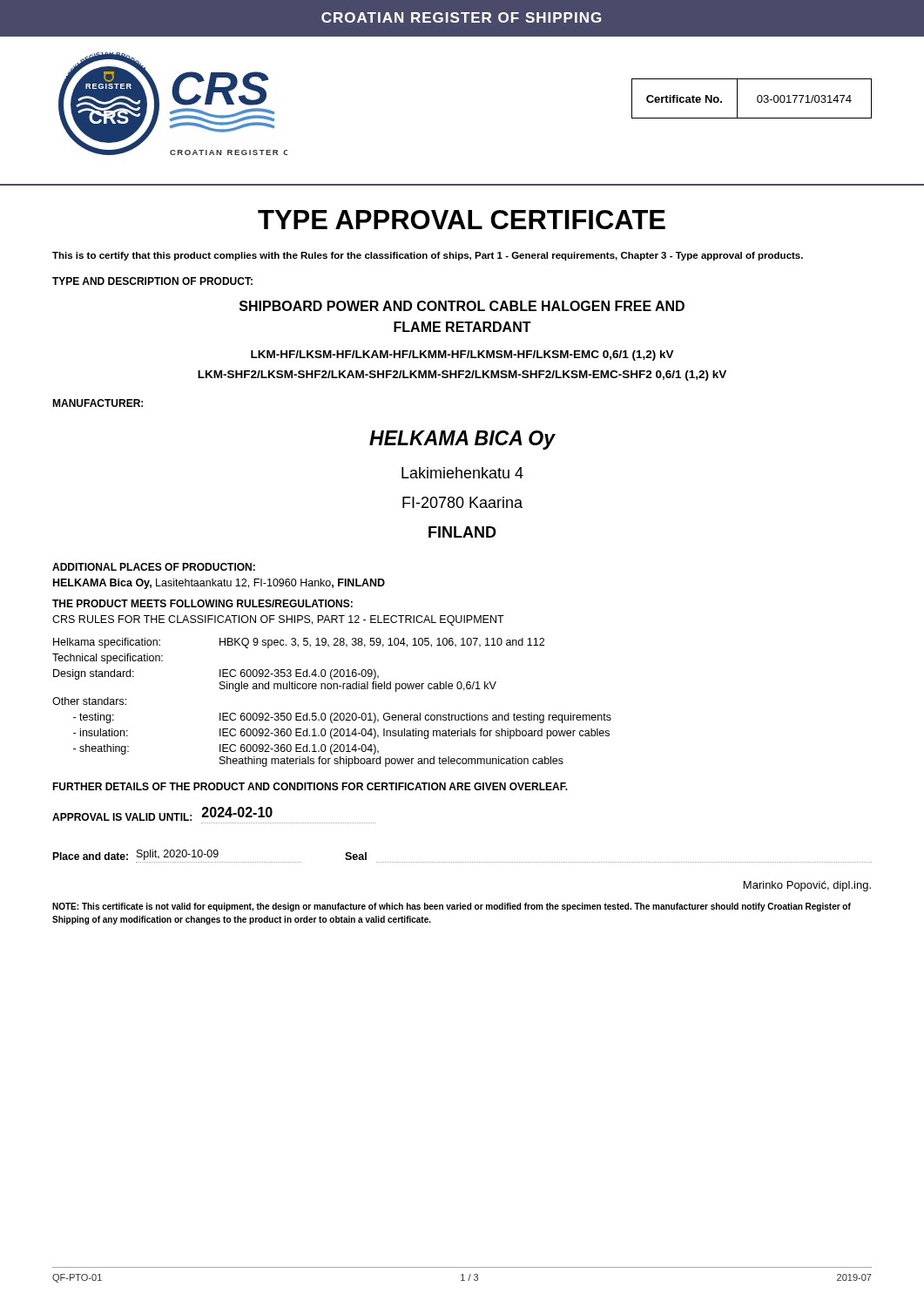Where is the passage that starts "HELKAMA Bica Oy, Lasitehtaankatu 12, FI-10960 Hanko,"?
Screen dimensions: 1307x924
[x=219, y=583]
